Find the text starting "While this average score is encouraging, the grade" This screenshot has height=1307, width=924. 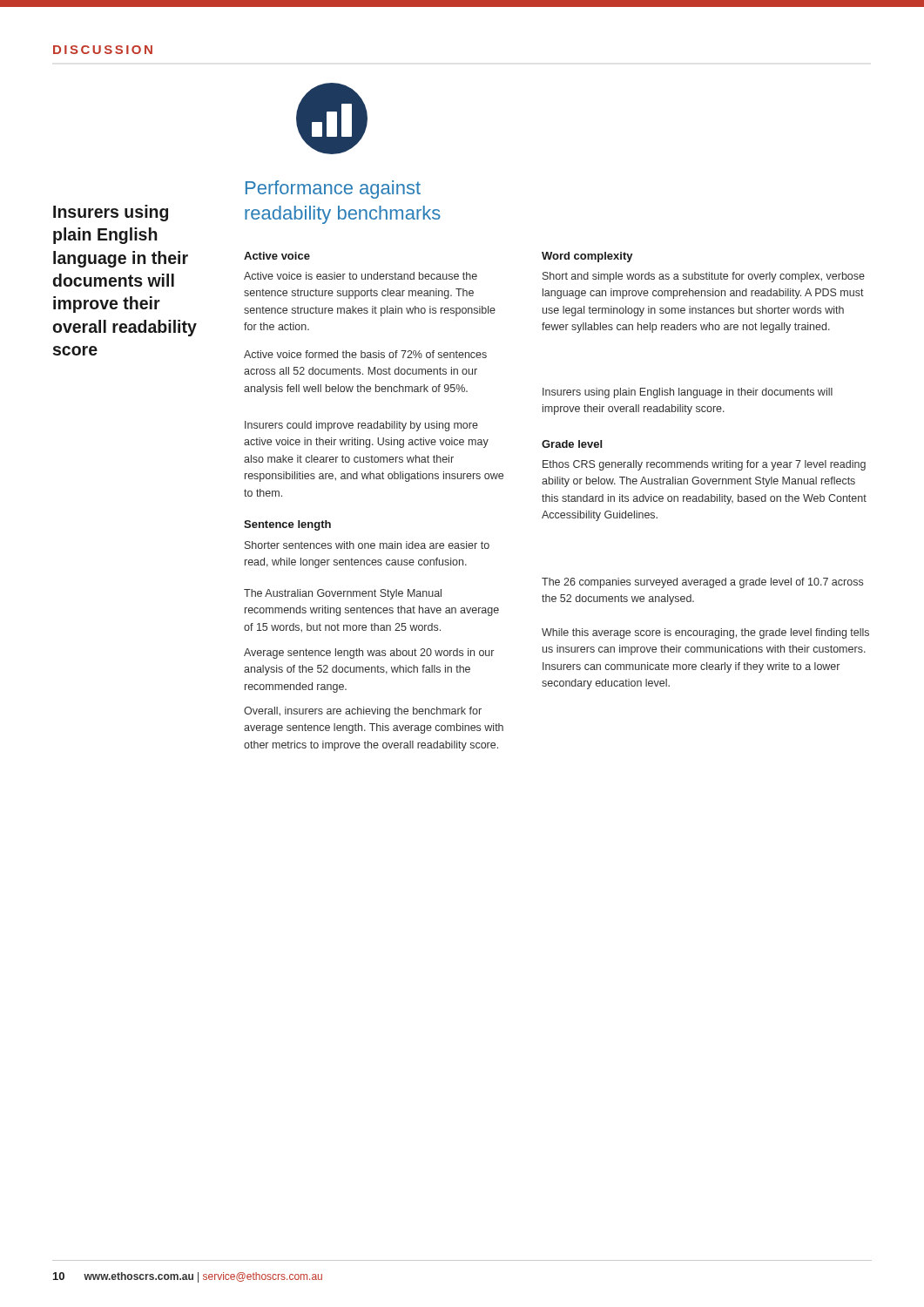[x=706, y=659]
